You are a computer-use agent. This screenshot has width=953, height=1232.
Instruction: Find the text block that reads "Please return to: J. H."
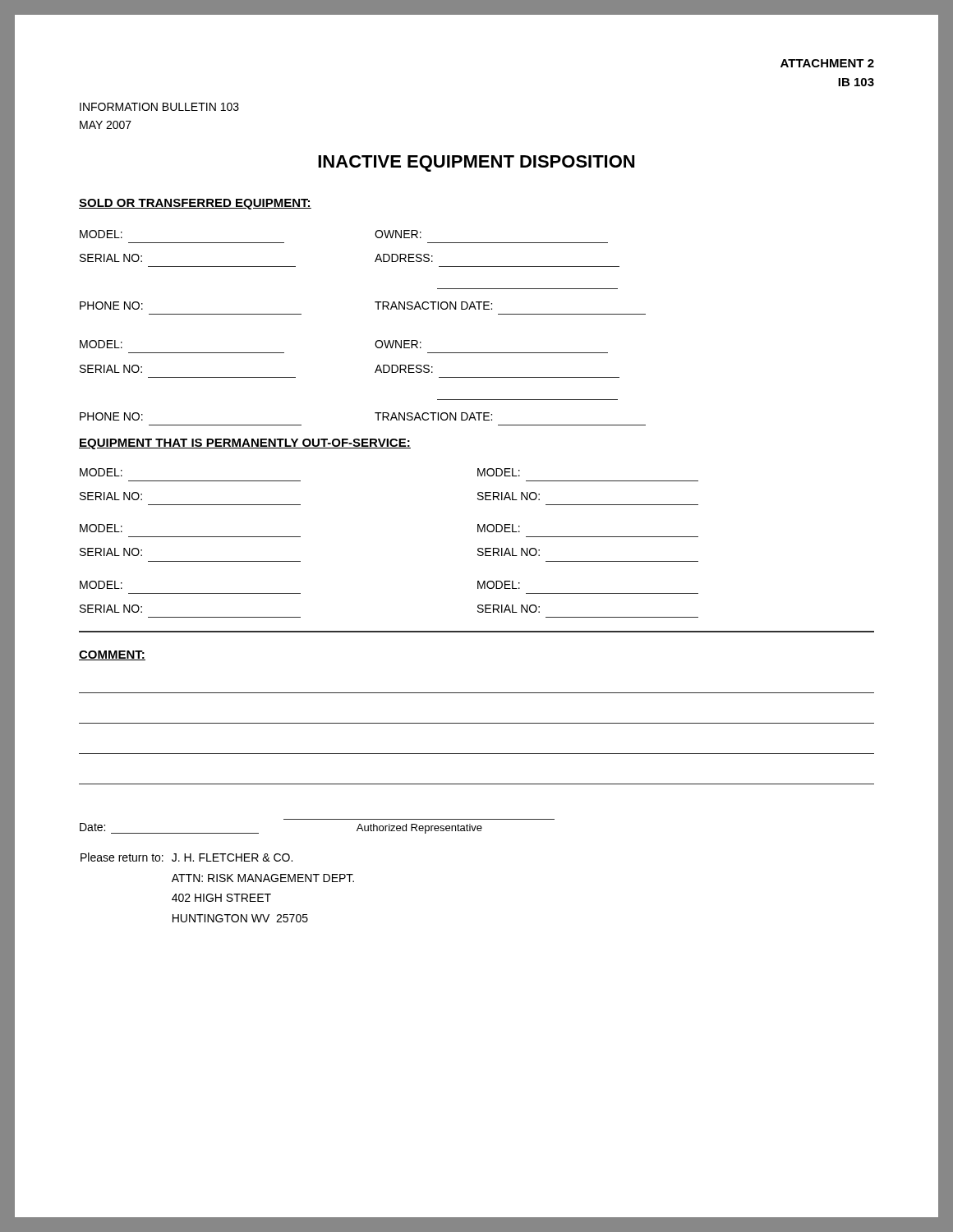pos(217,888)
